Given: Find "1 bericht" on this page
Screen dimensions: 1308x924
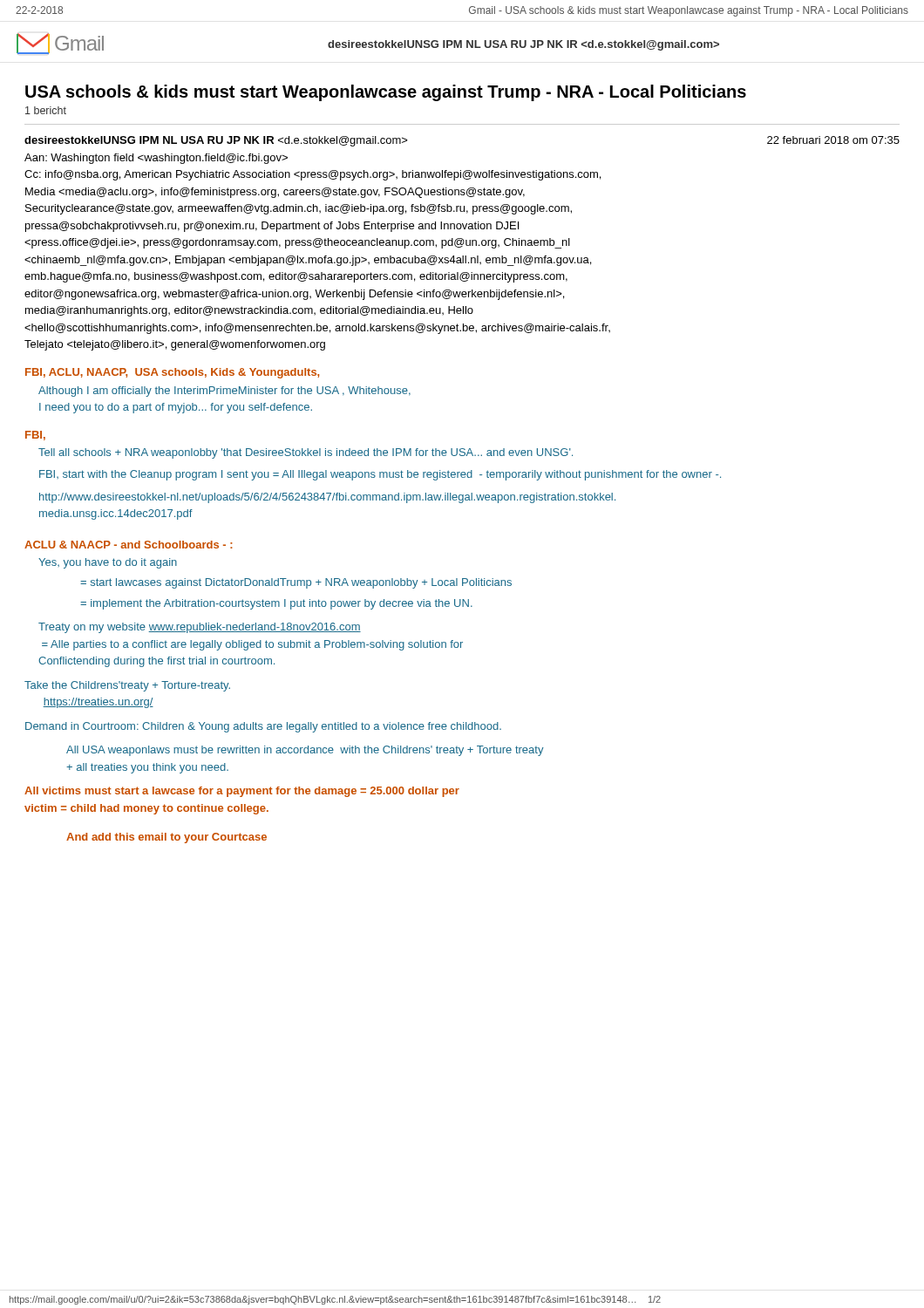Looking at the screenshot, I should pos(45,111).
